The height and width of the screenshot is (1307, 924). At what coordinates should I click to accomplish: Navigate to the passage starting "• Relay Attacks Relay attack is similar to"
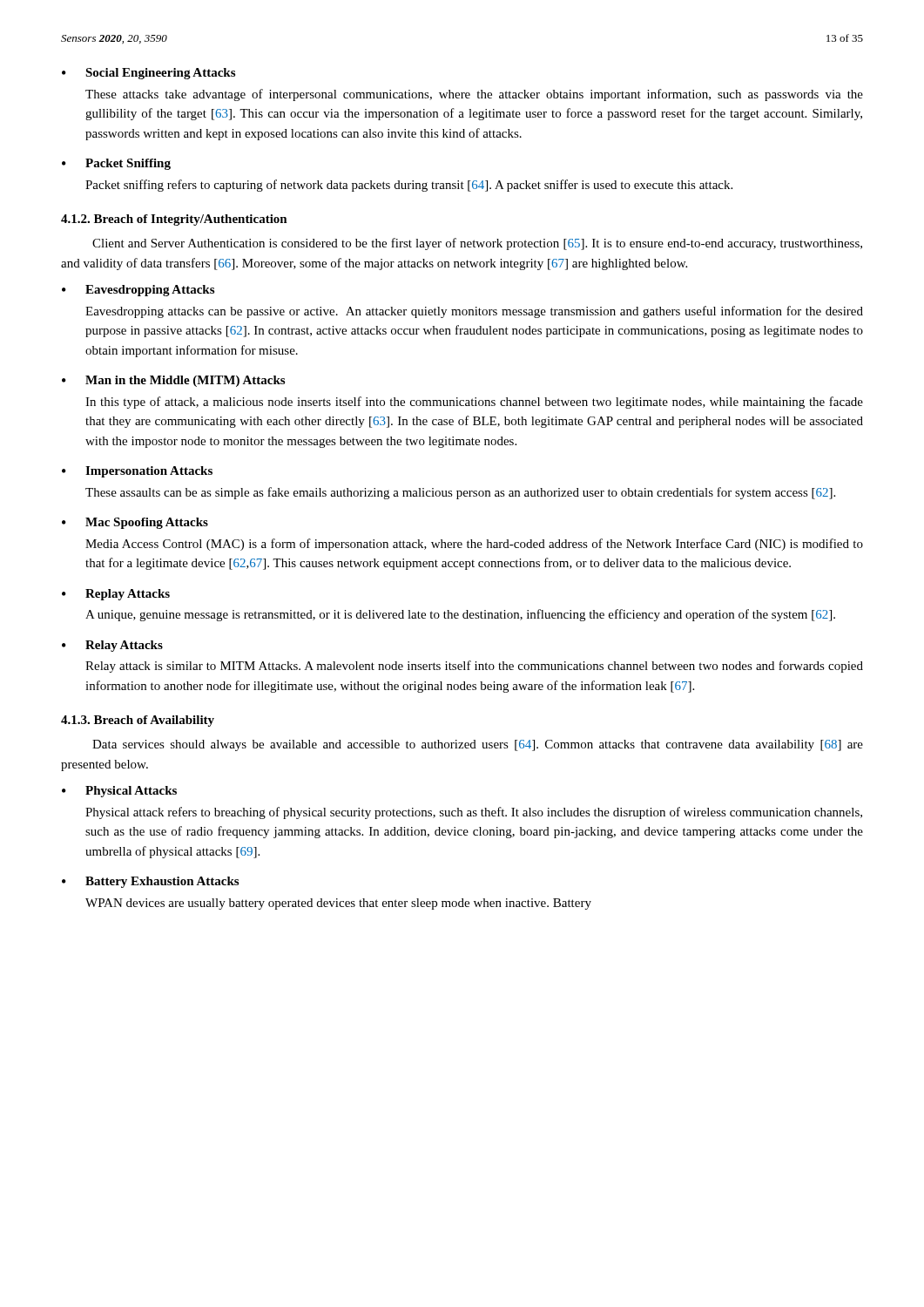[x=462, y=668]
